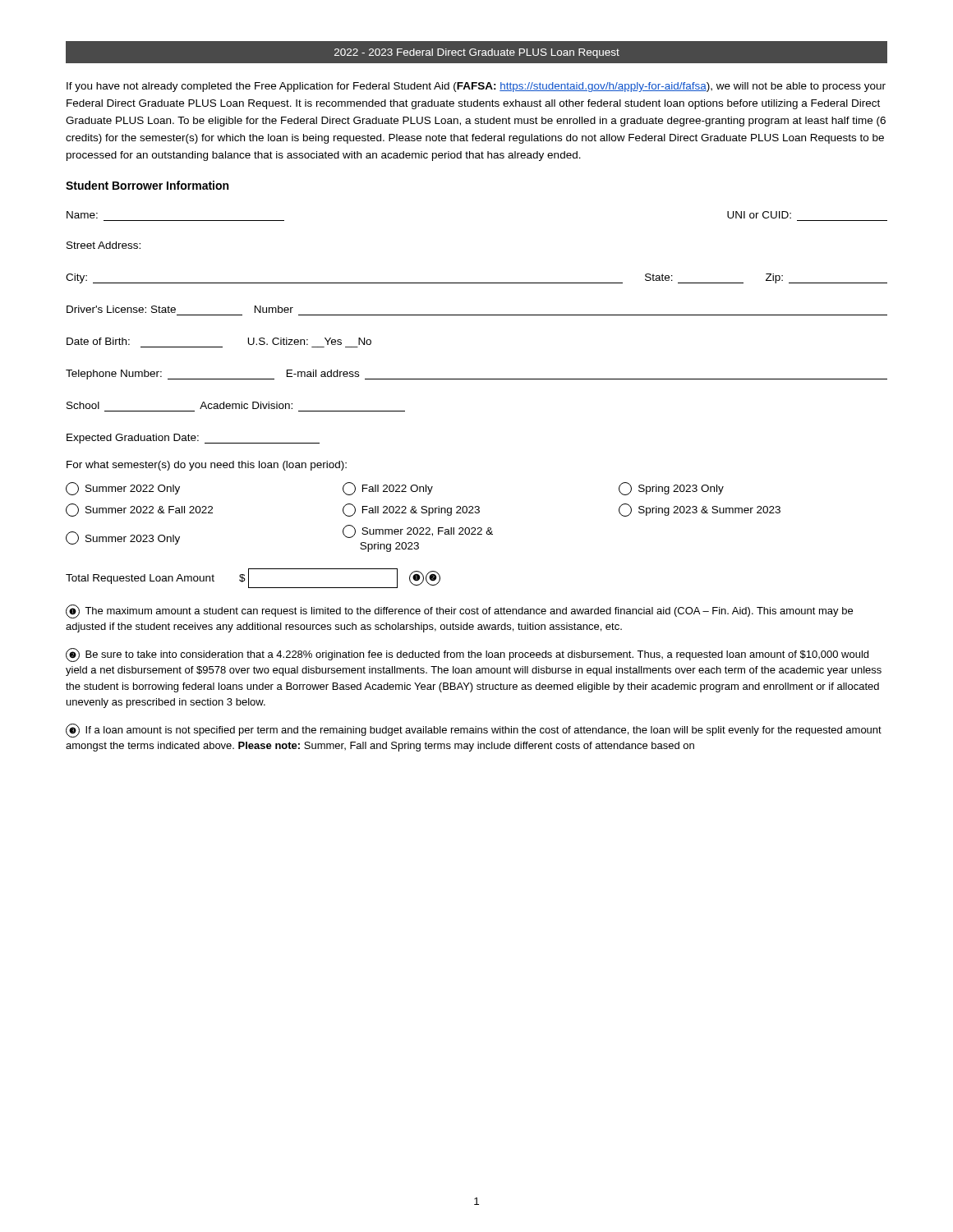The width and height of the screenshot is (953, 1232).
Task: Point to the block beginning "❶ The maximum amount a"
Action: [x=460, y=618]
